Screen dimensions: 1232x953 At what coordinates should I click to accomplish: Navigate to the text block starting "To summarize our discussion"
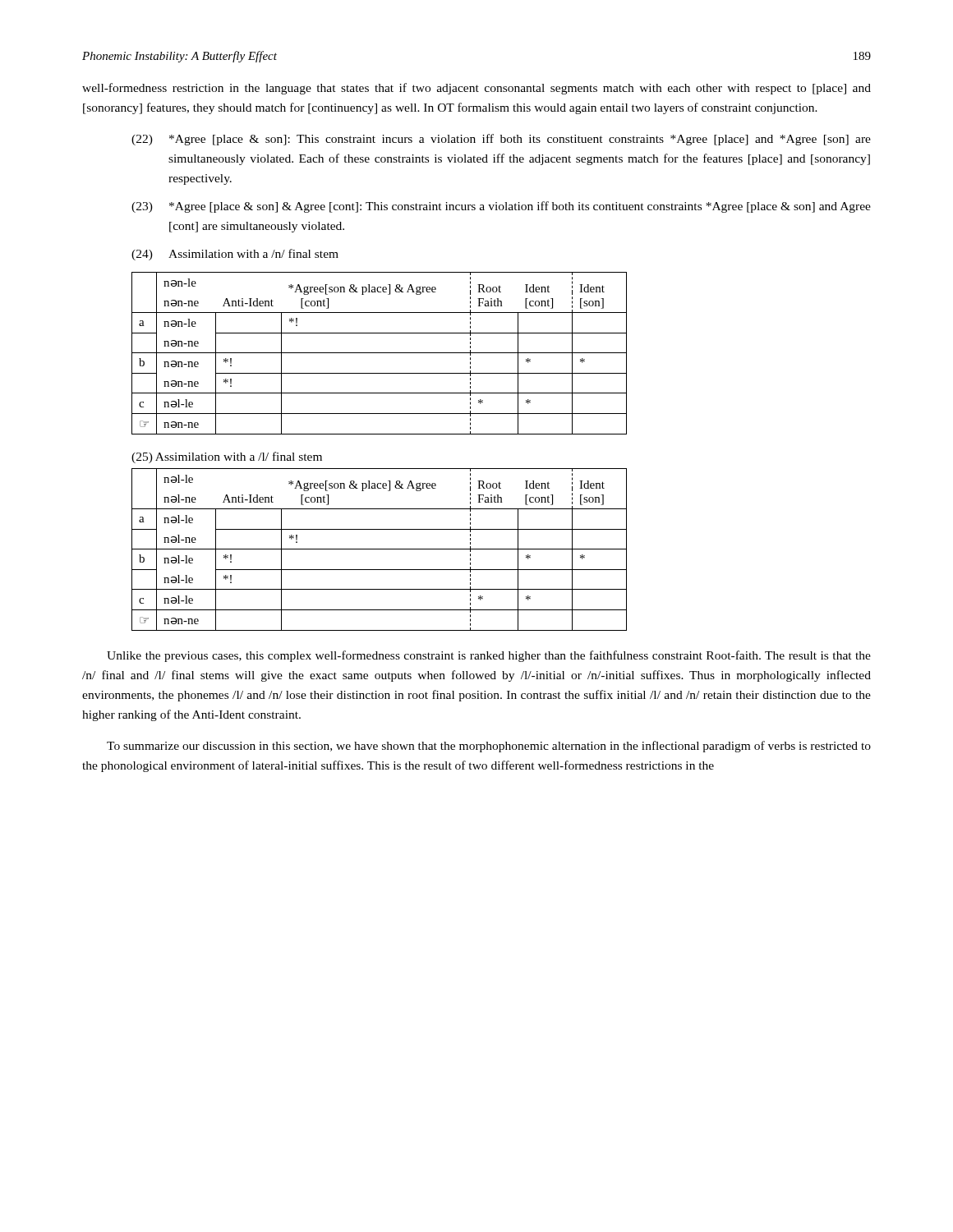(476, 755)
